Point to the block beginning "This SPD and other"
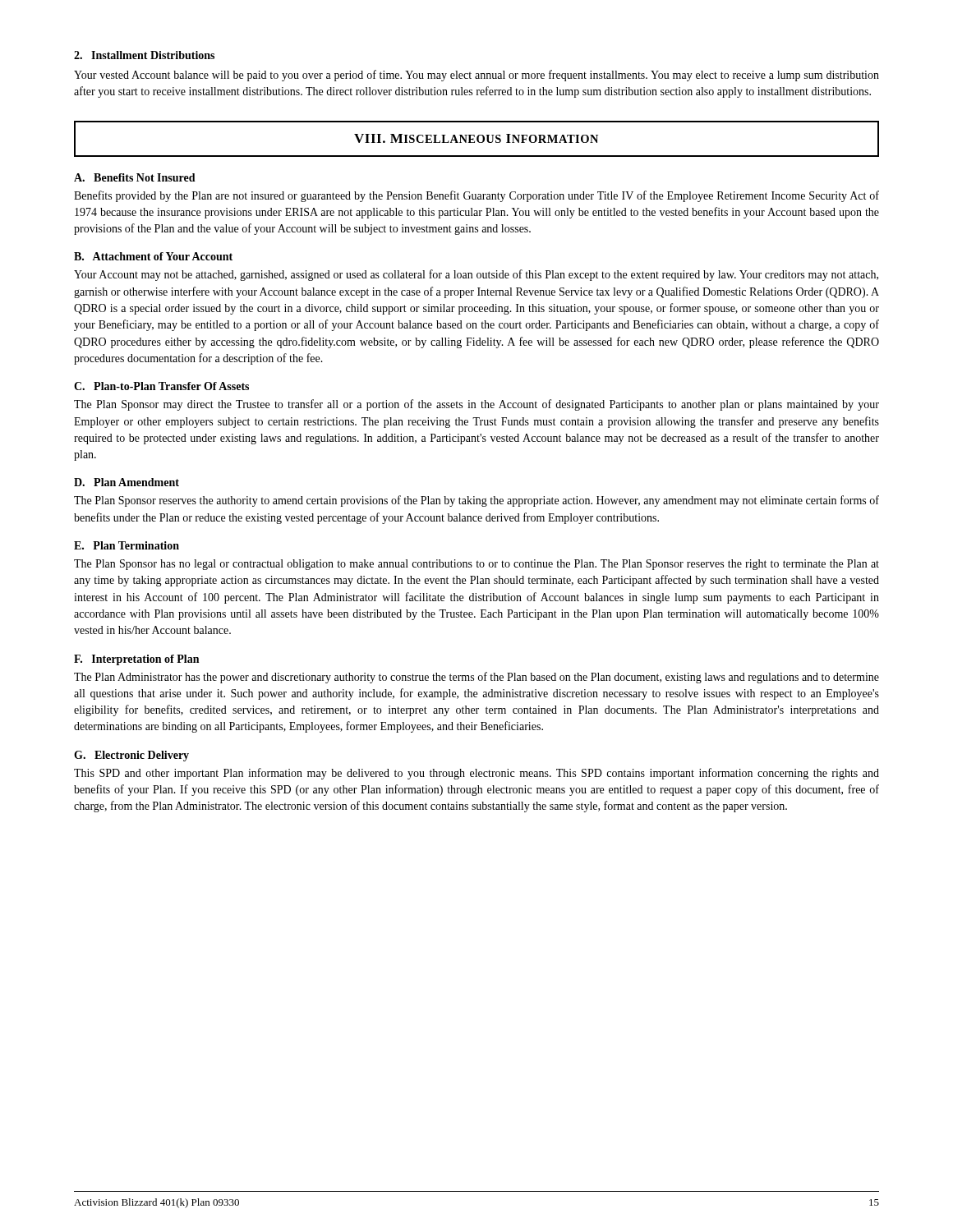Screen dimensions: 1232x953 point(476,790)
